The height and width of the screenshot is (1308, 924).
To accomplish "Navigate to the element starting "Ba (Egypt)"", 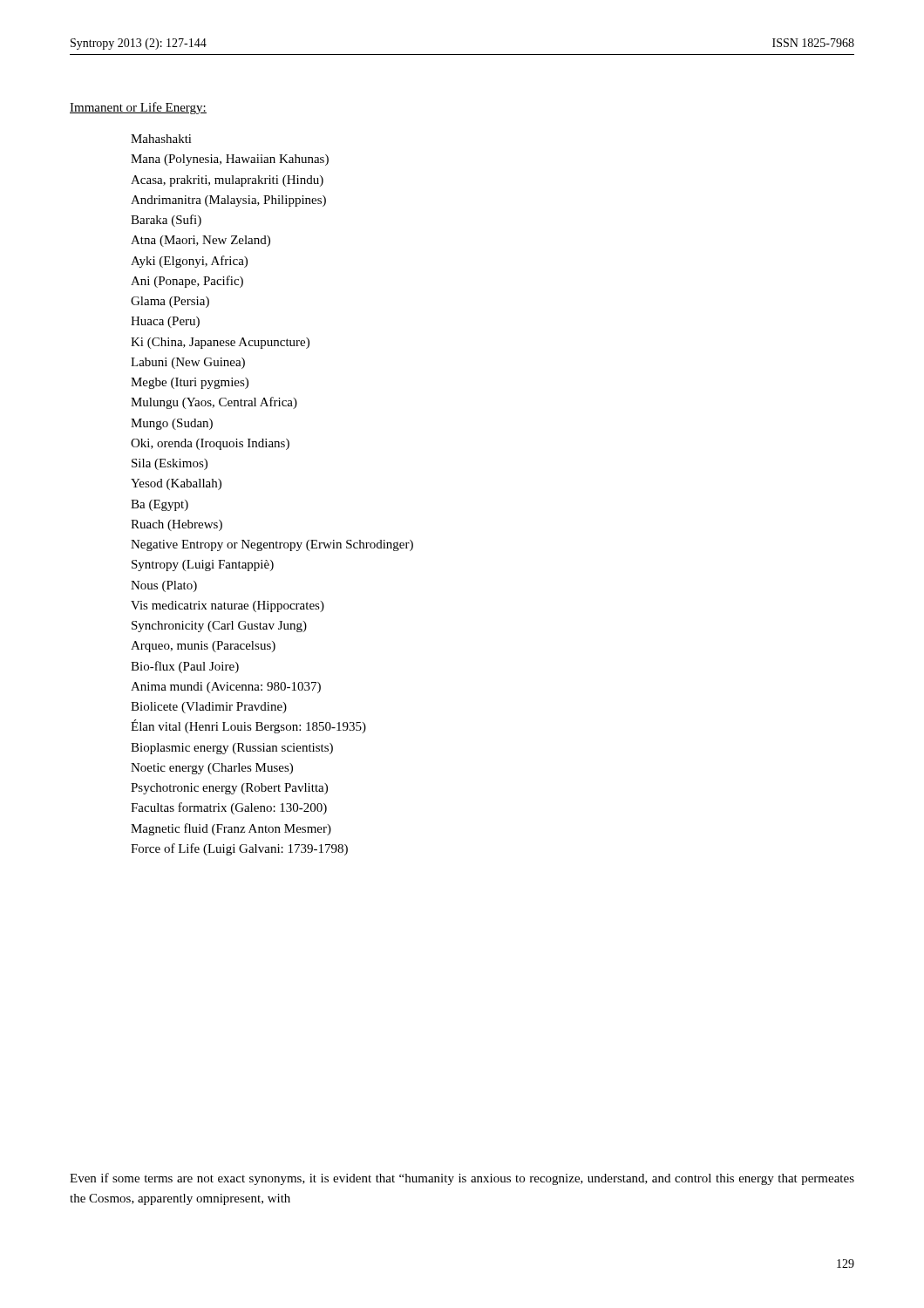I will click(160, 504).
